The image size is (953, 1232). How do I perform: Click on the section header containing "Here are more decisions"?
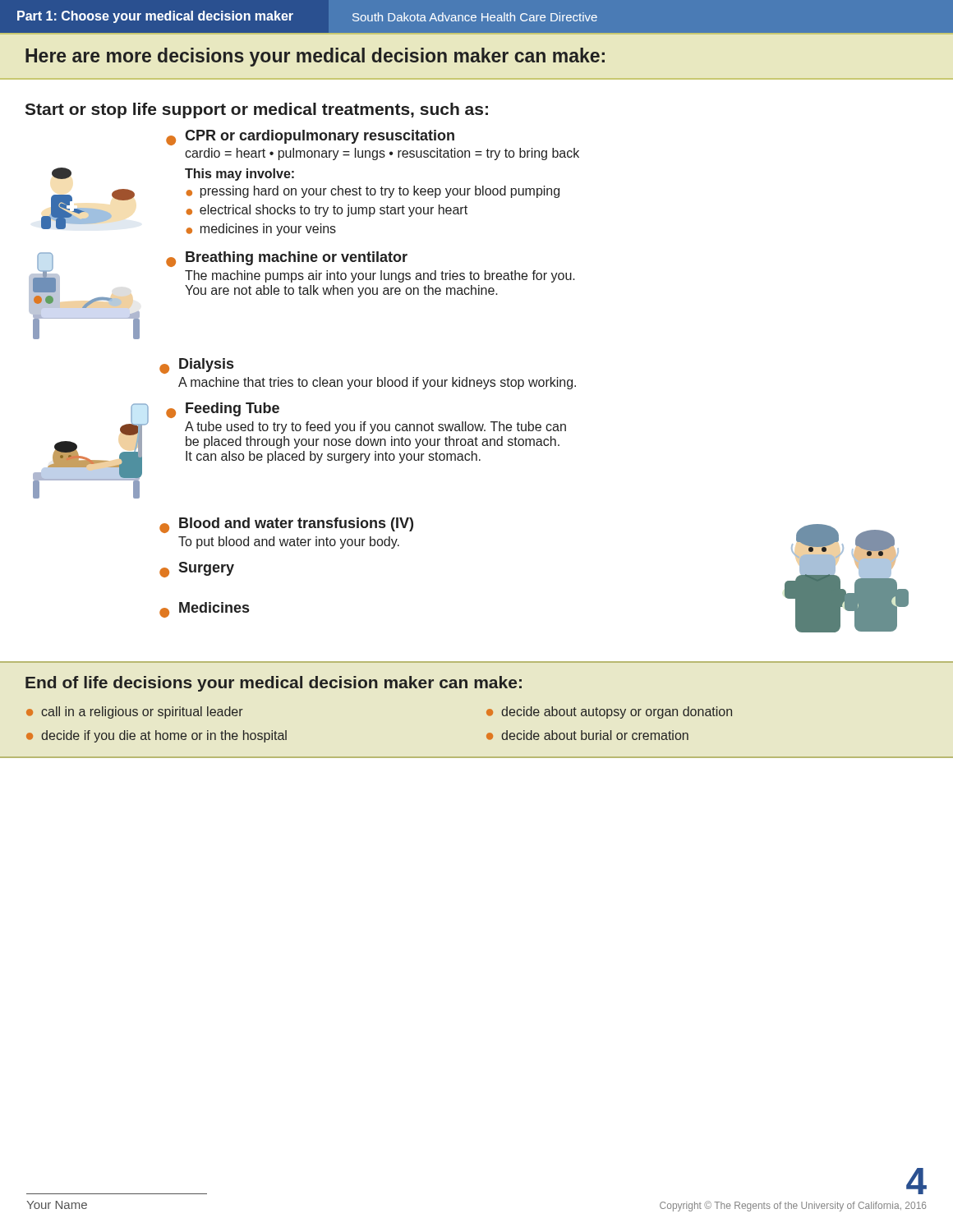tap(316, 56)
